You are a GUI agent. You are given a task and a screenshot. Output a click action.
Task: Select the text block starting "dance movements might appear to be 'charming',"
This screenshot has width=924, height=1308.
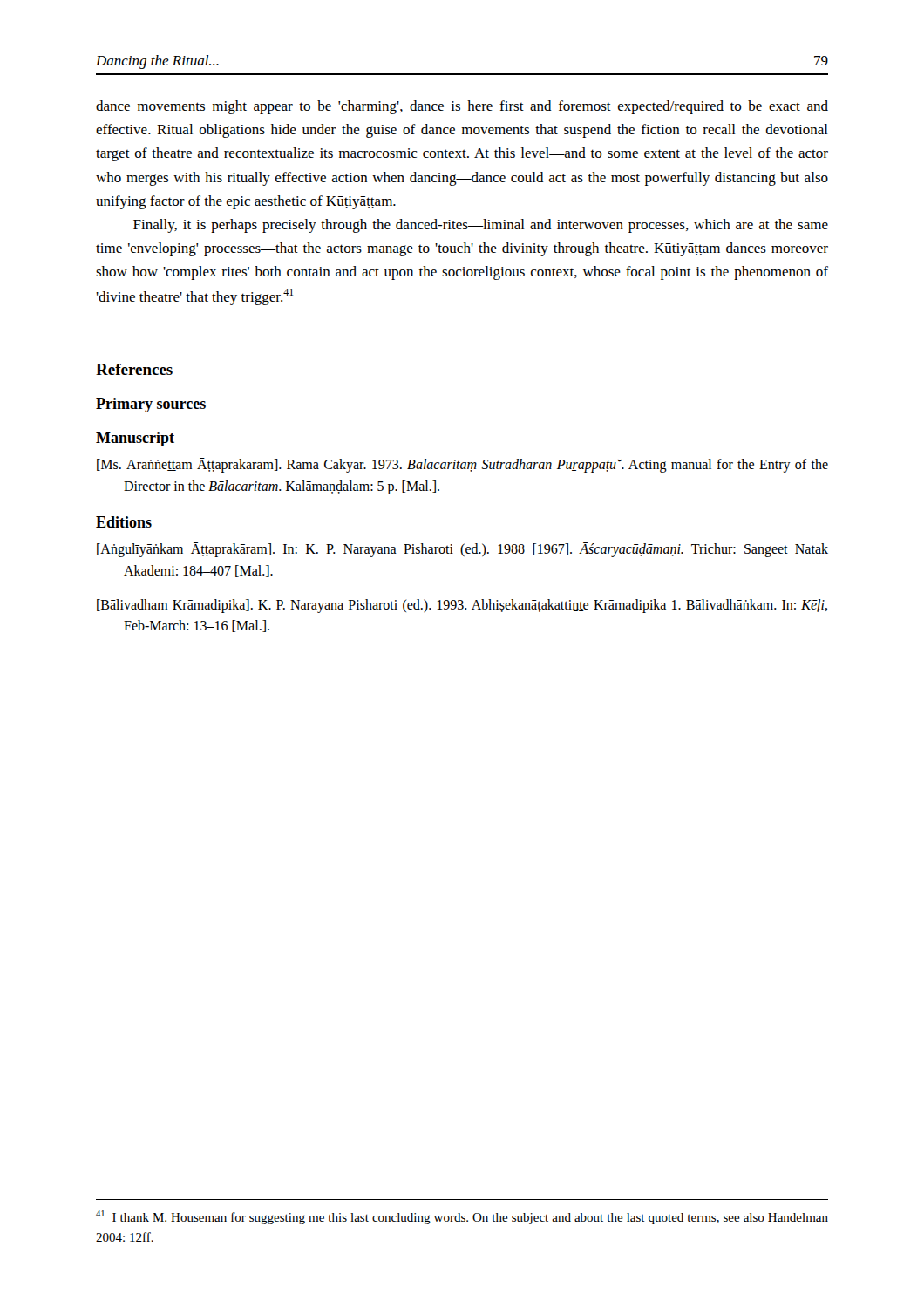[462, 153]
